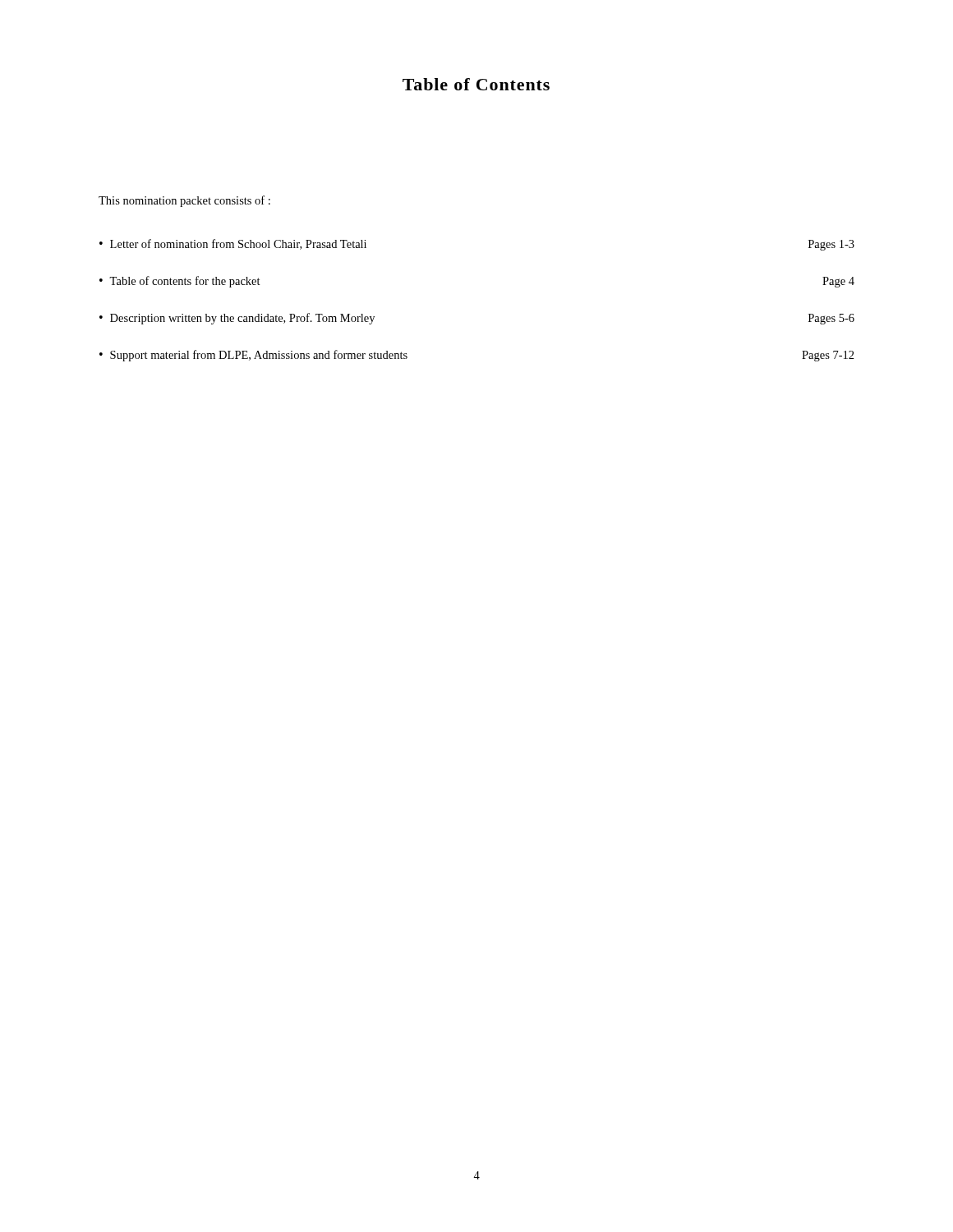This screenshot has height=1232, width=953.
Task: Select the title
Action: 476,84
